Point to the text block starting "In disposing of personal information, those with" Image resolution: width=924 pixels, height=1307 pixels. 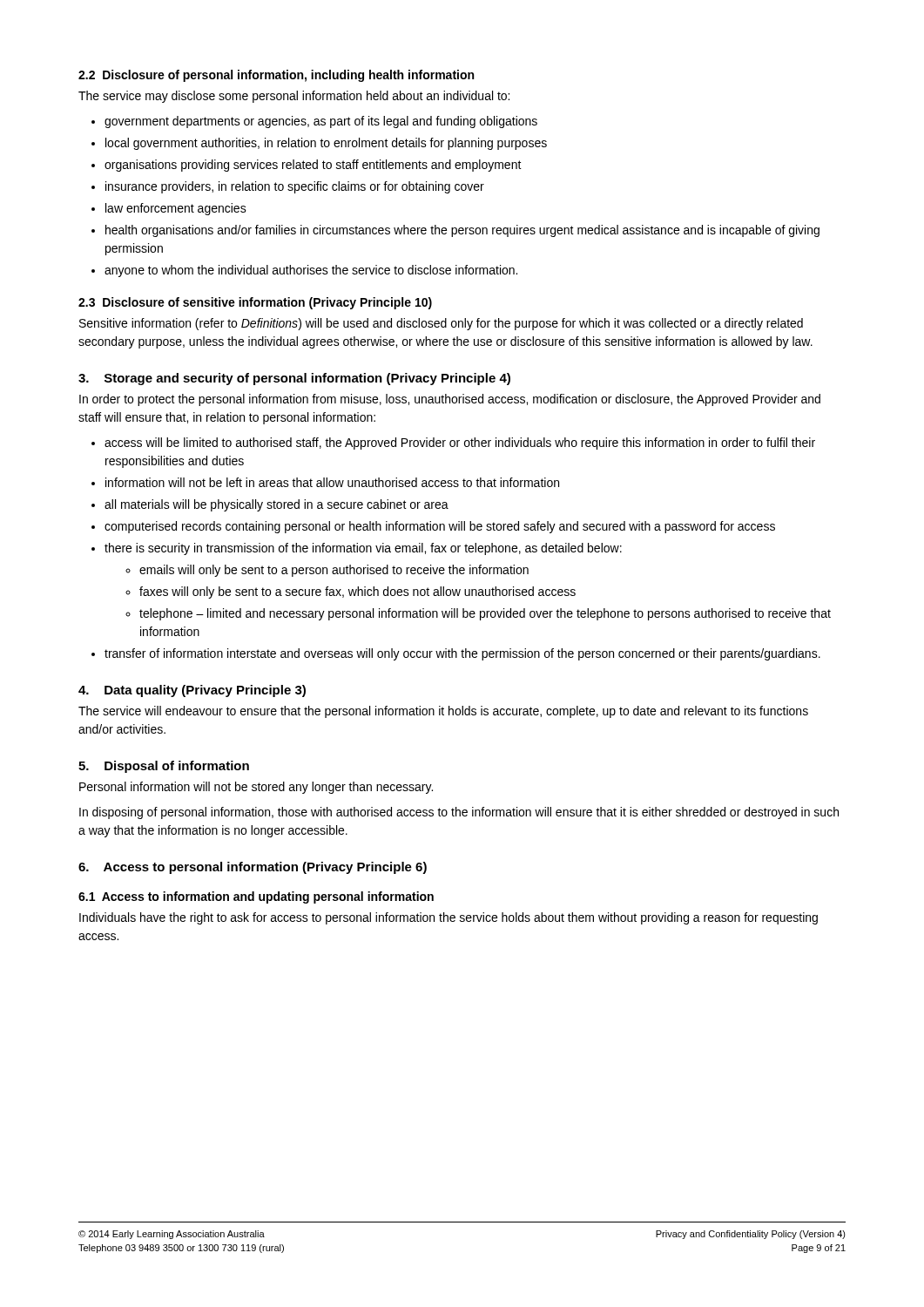pos(462,822)
